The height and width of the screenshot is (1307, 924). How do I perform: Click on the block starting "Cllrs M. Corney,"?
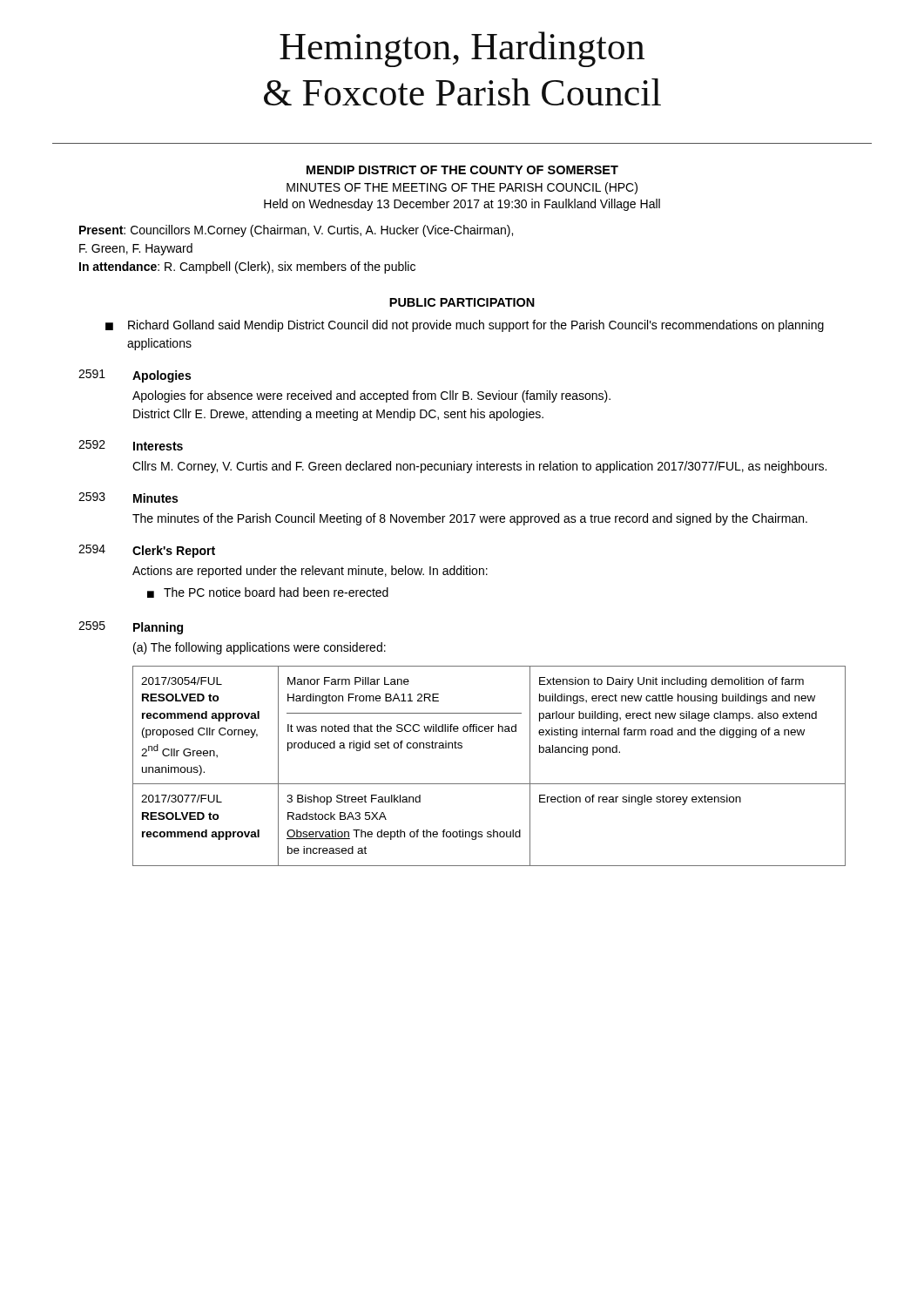tap(480, 466)
